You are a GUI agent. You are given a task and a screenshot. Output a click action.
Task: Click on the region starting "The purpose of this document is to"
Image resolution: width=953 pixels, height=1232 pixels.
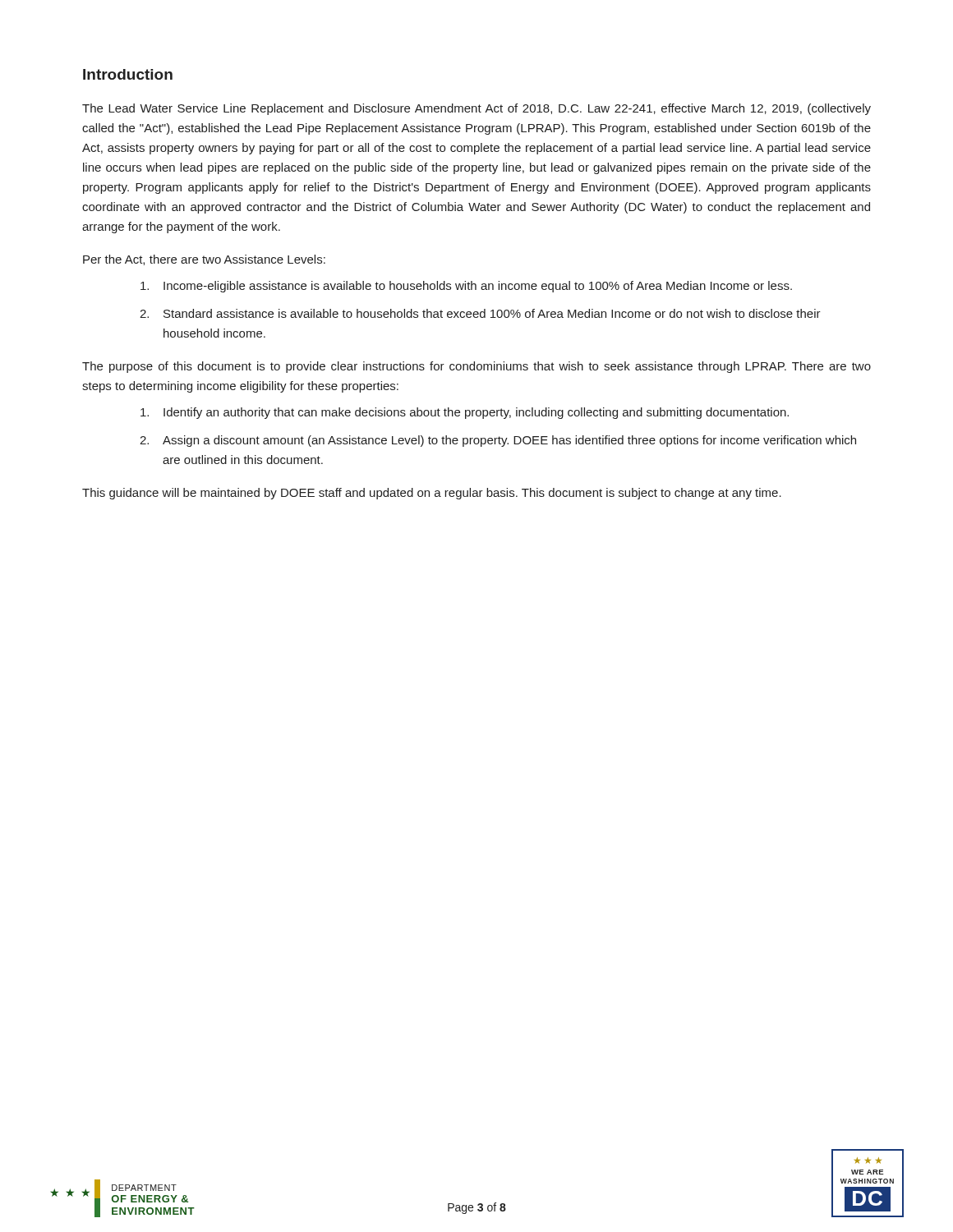(x=476, y=376)
